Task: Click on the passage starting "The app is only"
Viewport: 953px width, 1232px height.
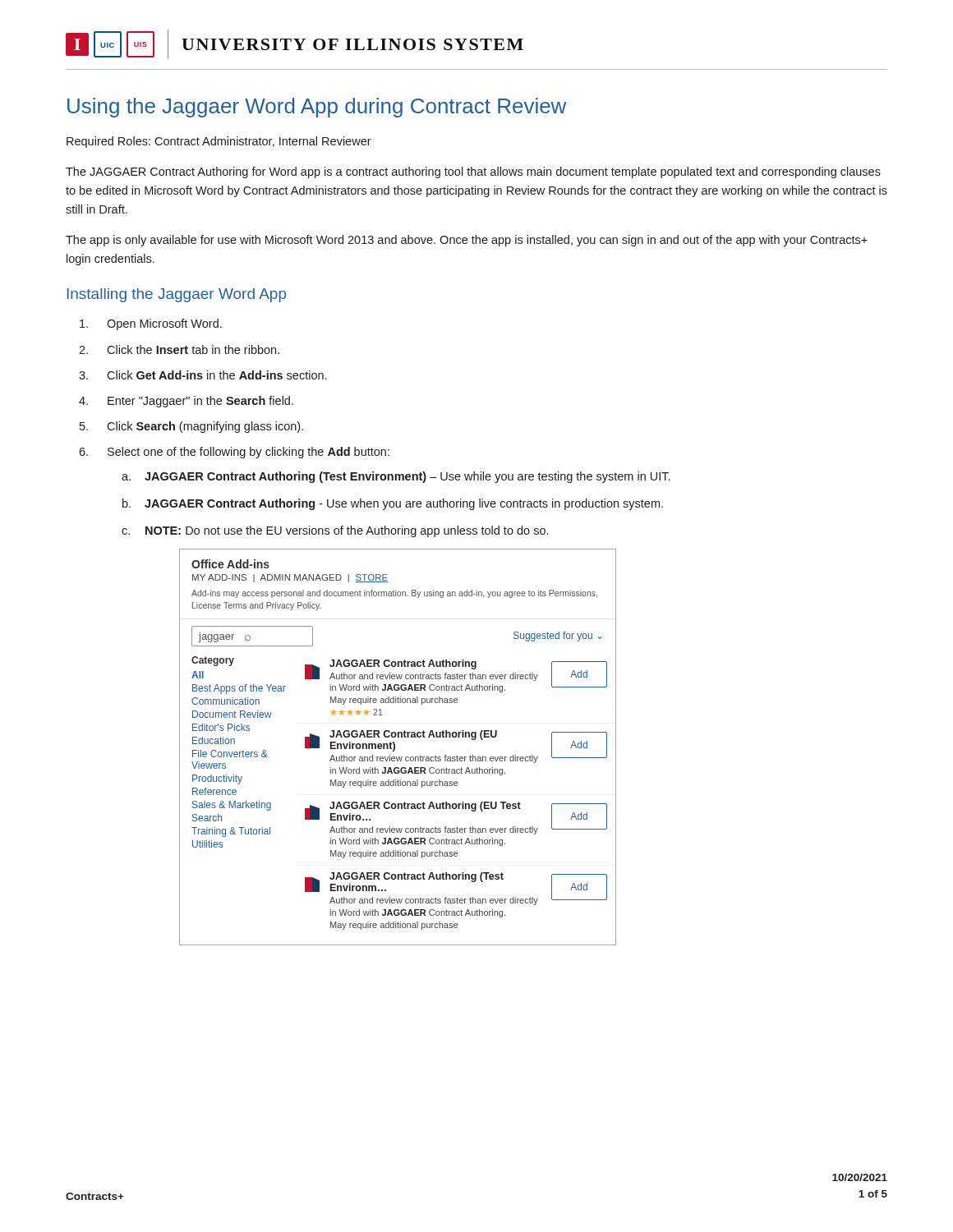Action: click(467, 249)
